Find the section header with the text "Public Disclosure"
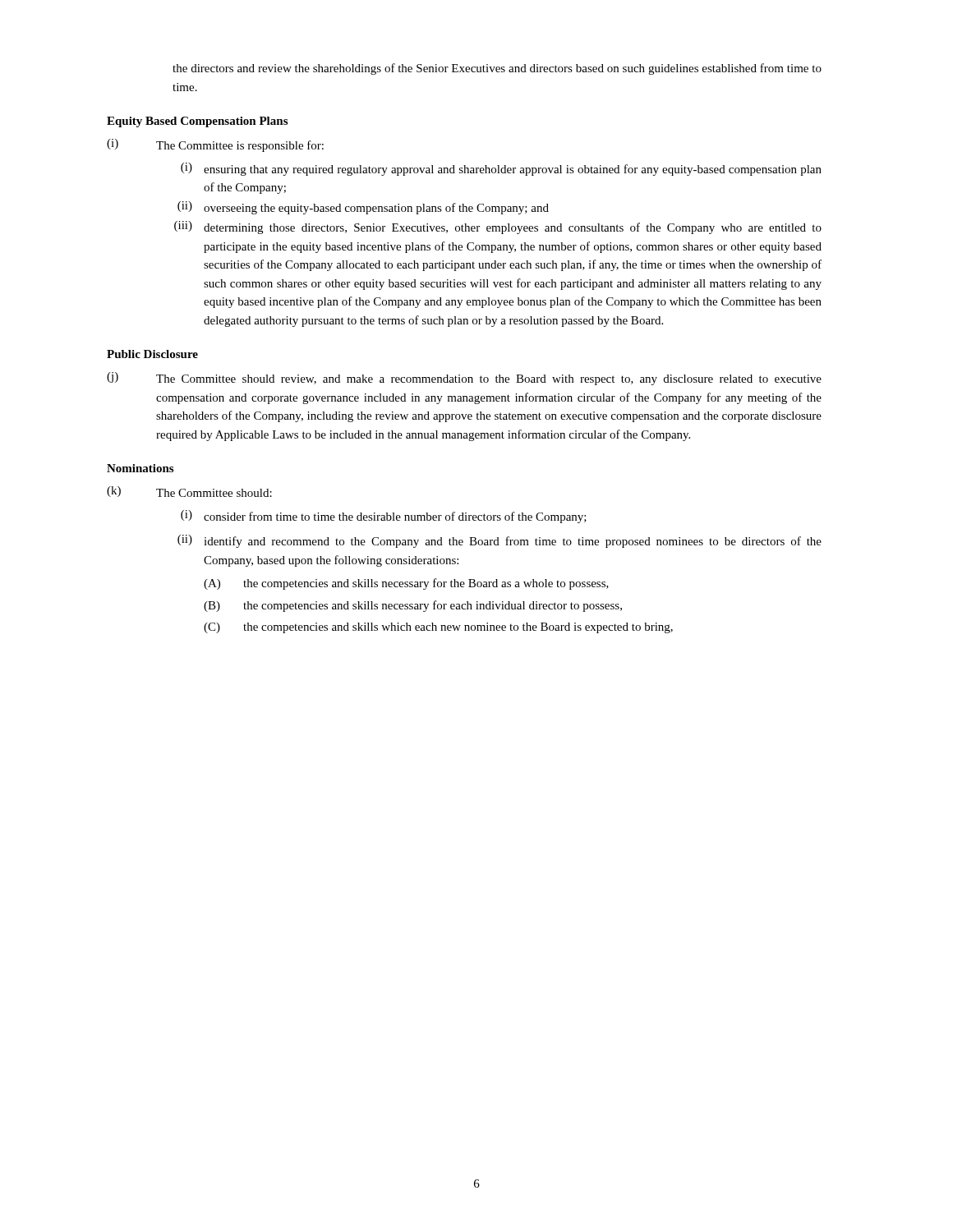Image resolution: width=953 pixels, height=1232 pixels. point(152,354)
